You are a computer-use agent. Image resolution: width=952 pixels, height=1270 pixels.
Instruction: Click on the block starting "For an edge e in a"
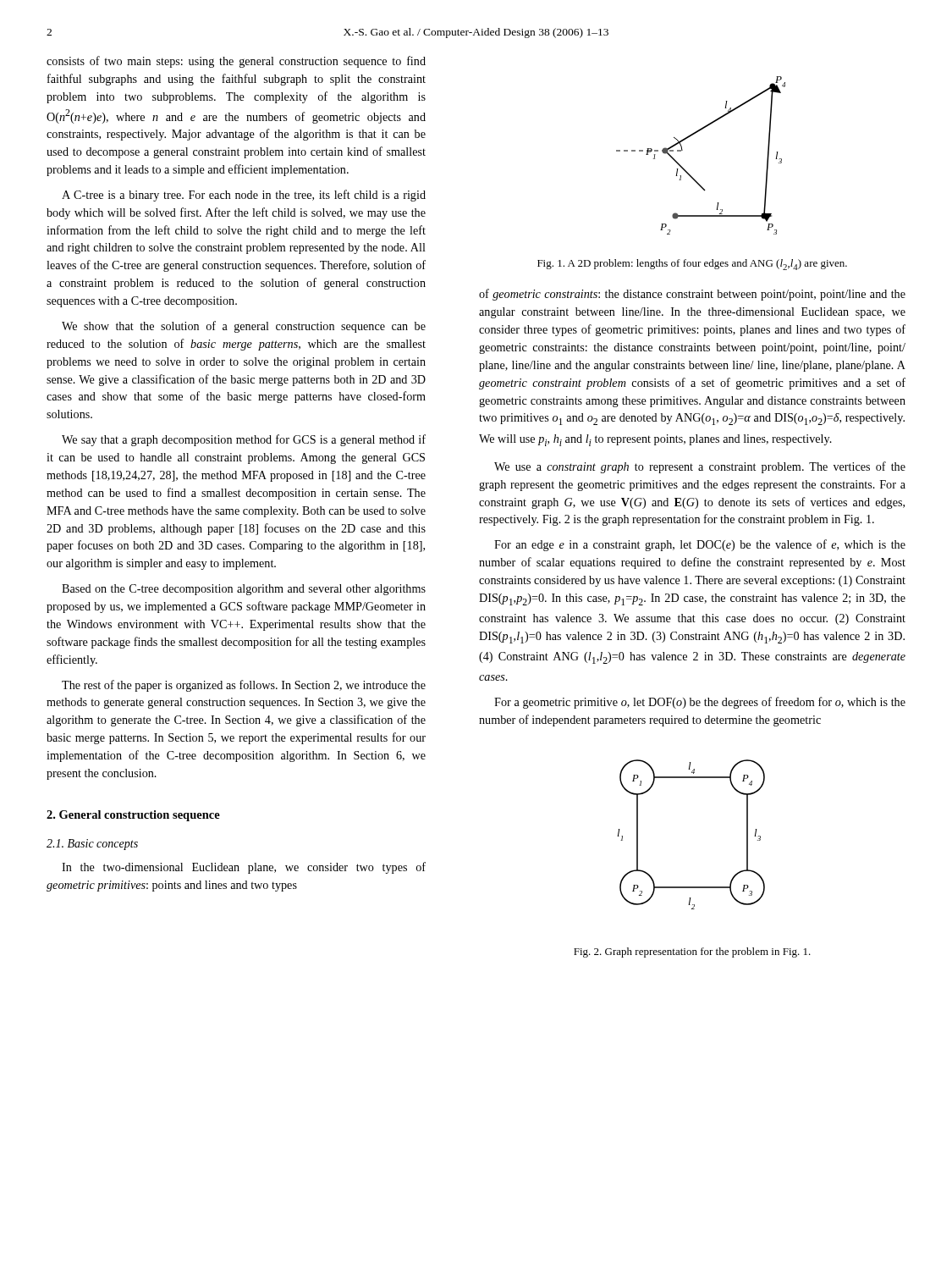[692, 611]
